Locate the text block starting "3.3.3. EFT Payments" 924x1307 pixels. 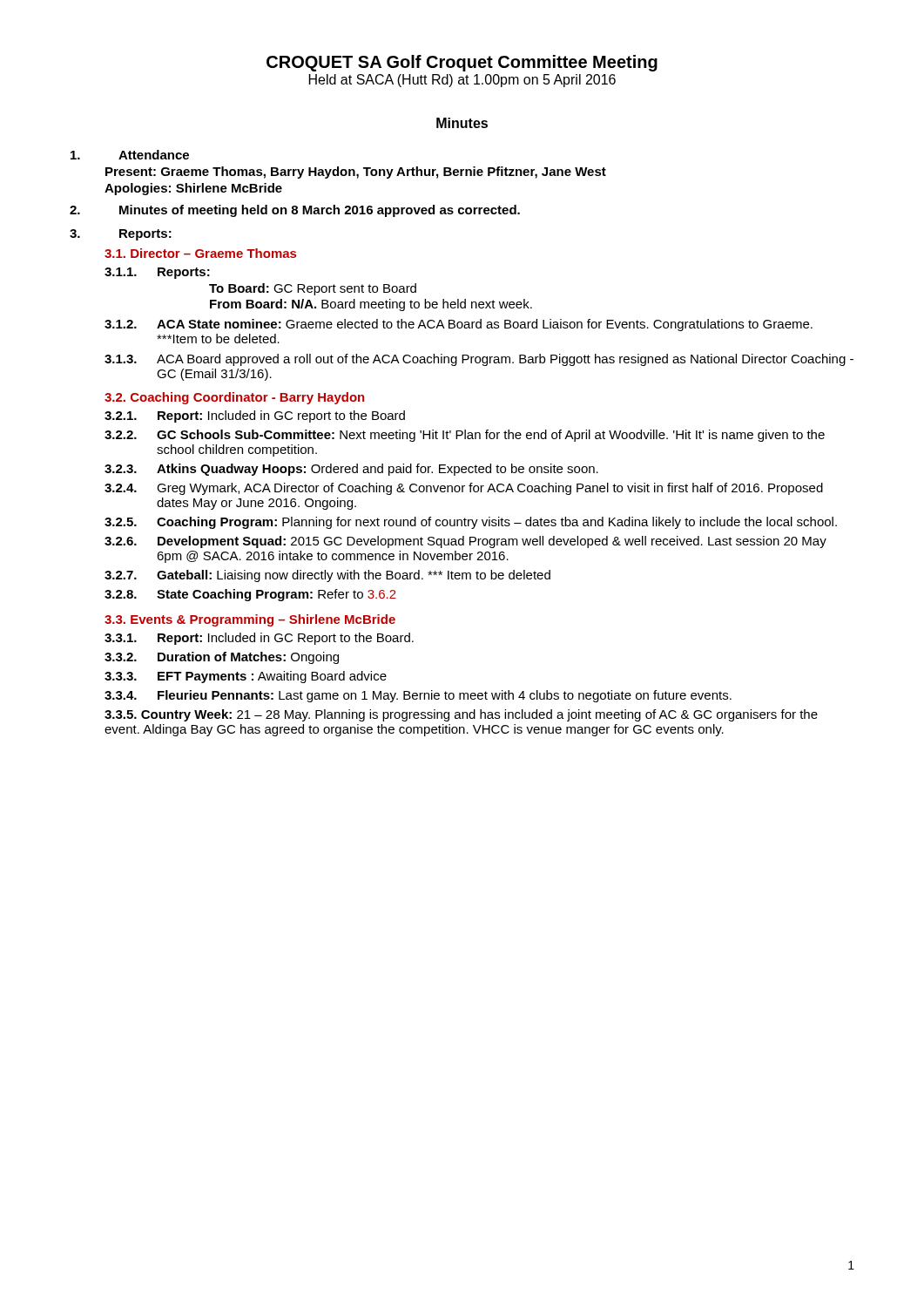(x=246, y=677)
